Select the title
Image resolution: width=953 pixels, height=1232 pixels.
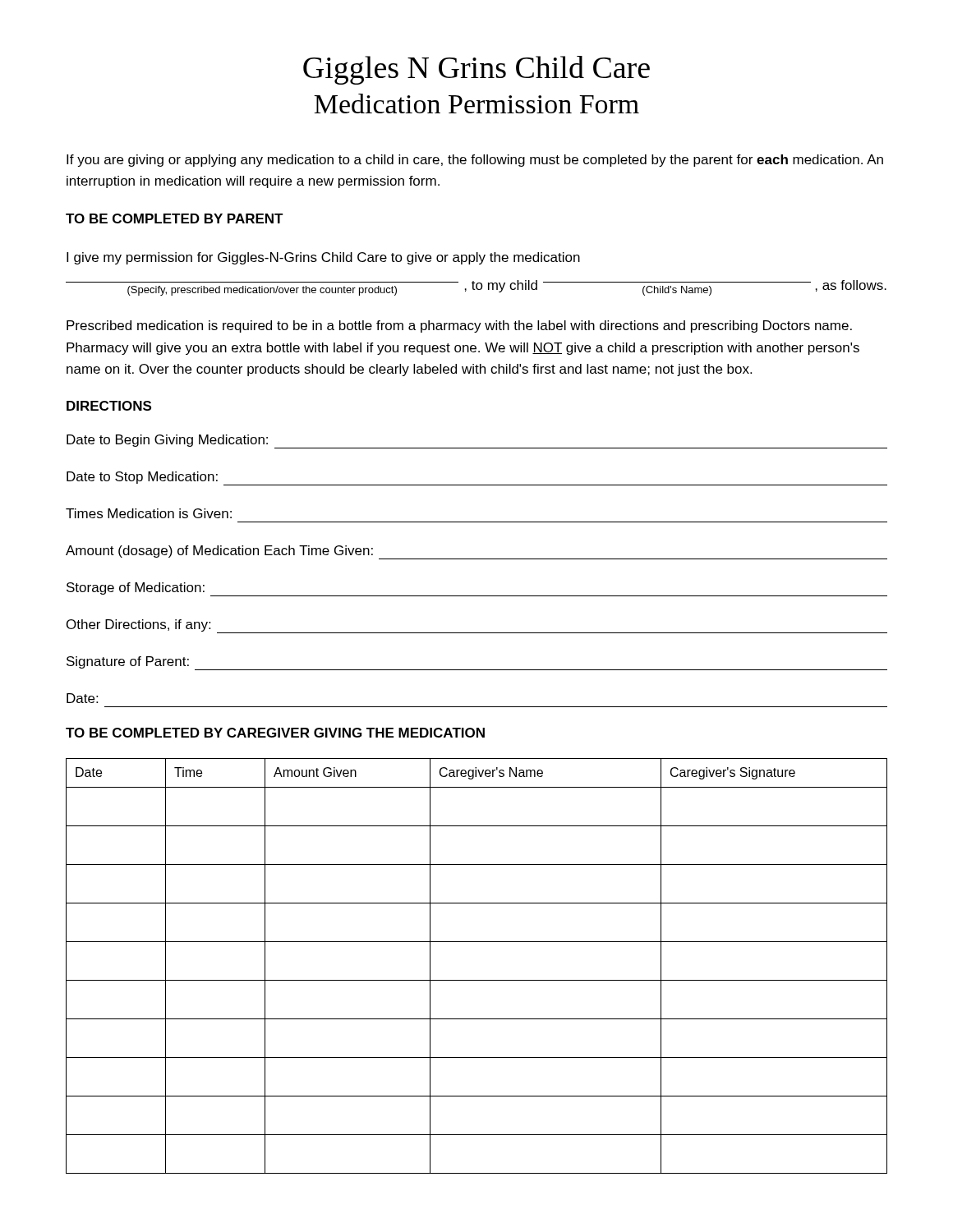point(476,85)
